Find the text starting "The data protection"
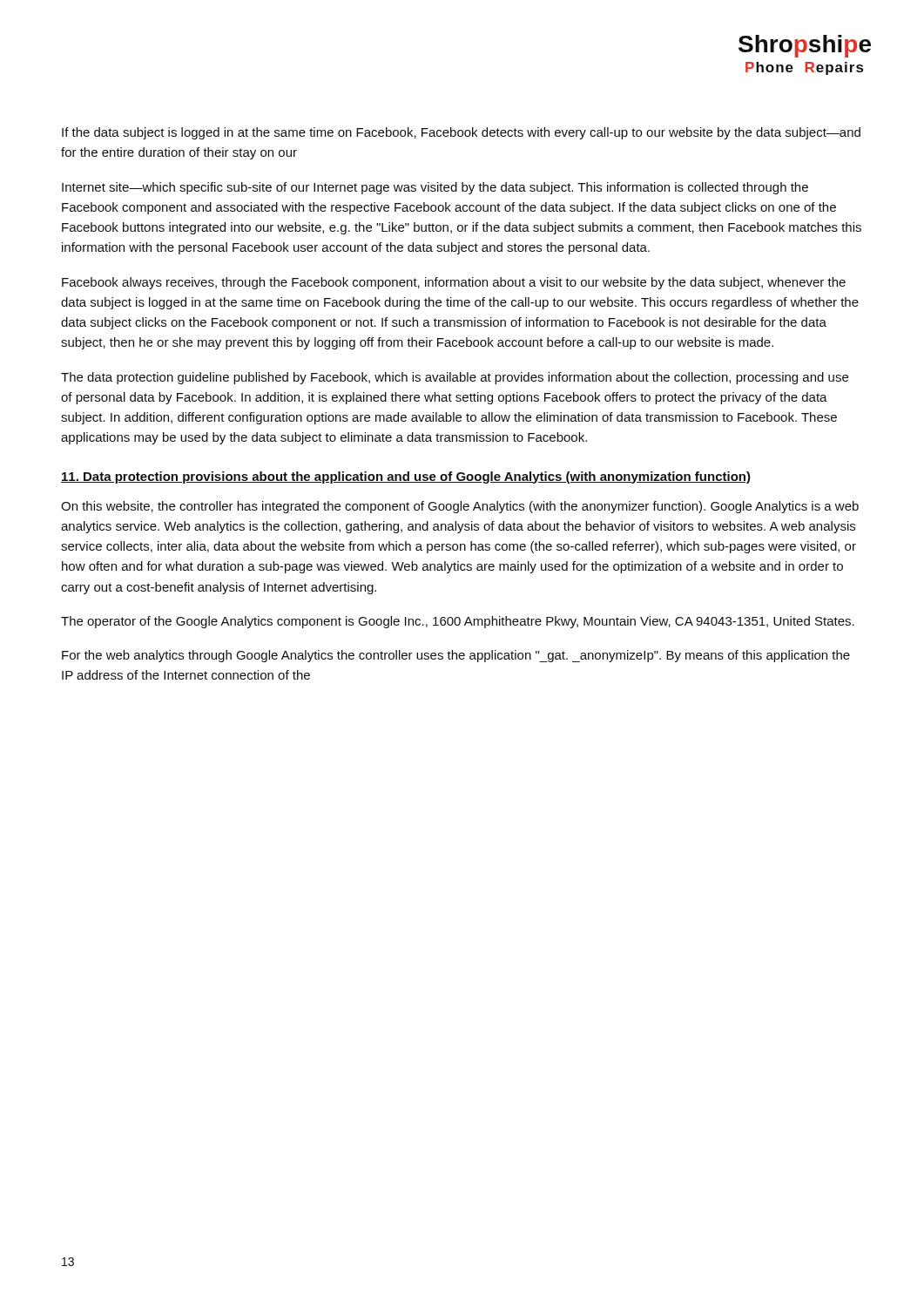924x1307 pixels. point(462,407)
